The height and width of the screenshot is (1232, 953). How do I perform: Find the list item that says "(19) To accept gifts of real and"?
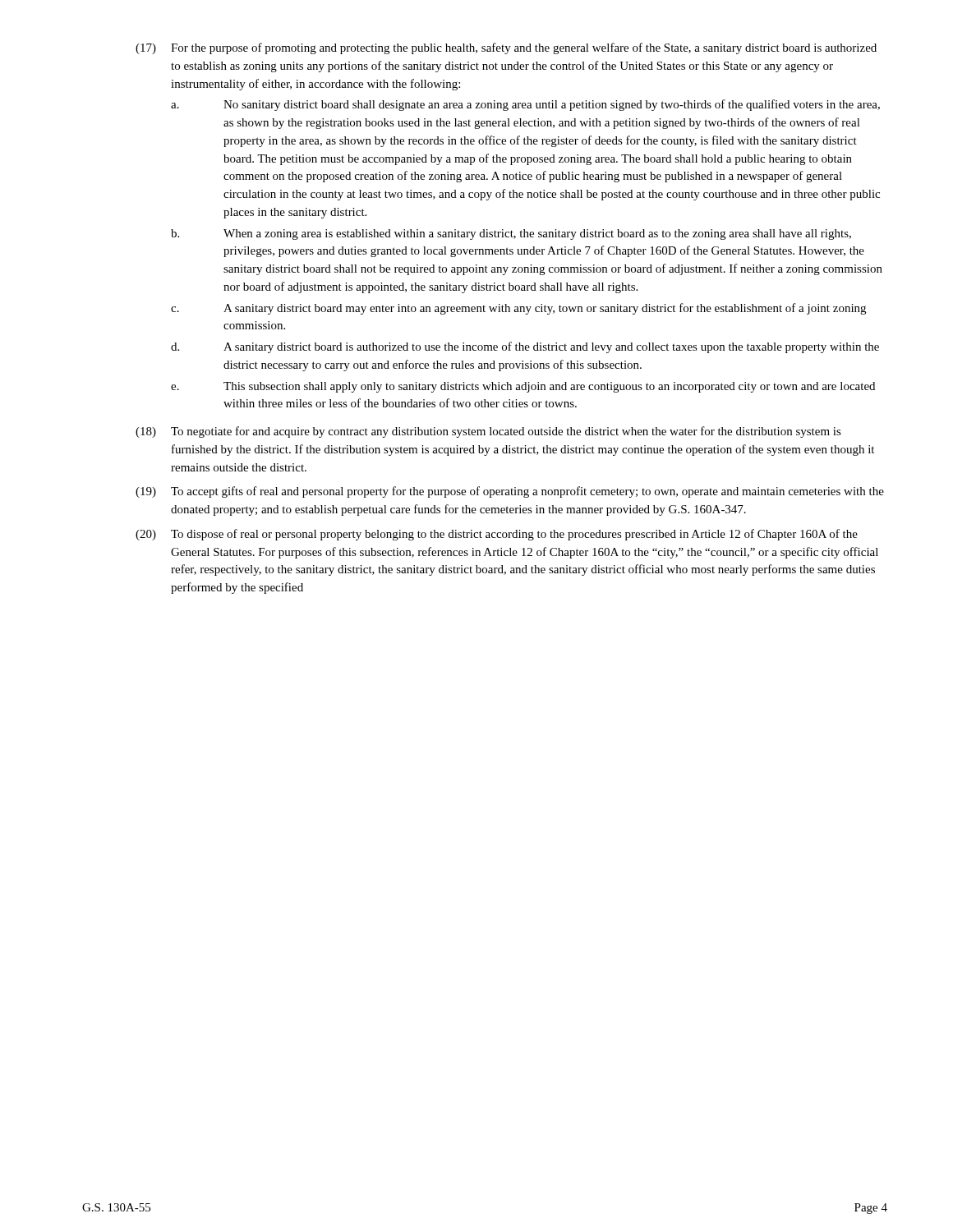pyautogui.click(x=485, y=501)
